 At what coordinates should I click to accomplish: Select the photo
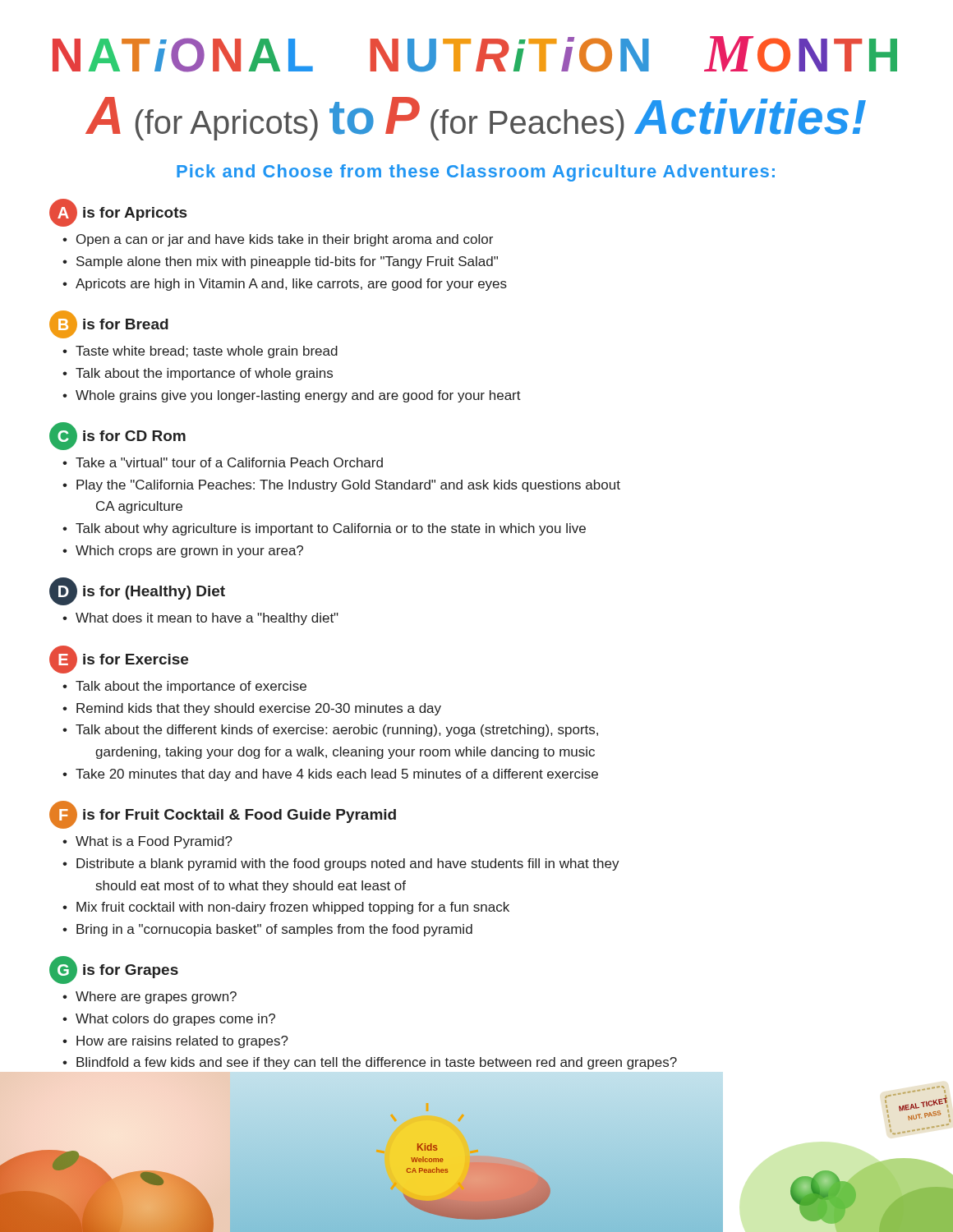coord(476,1152)
